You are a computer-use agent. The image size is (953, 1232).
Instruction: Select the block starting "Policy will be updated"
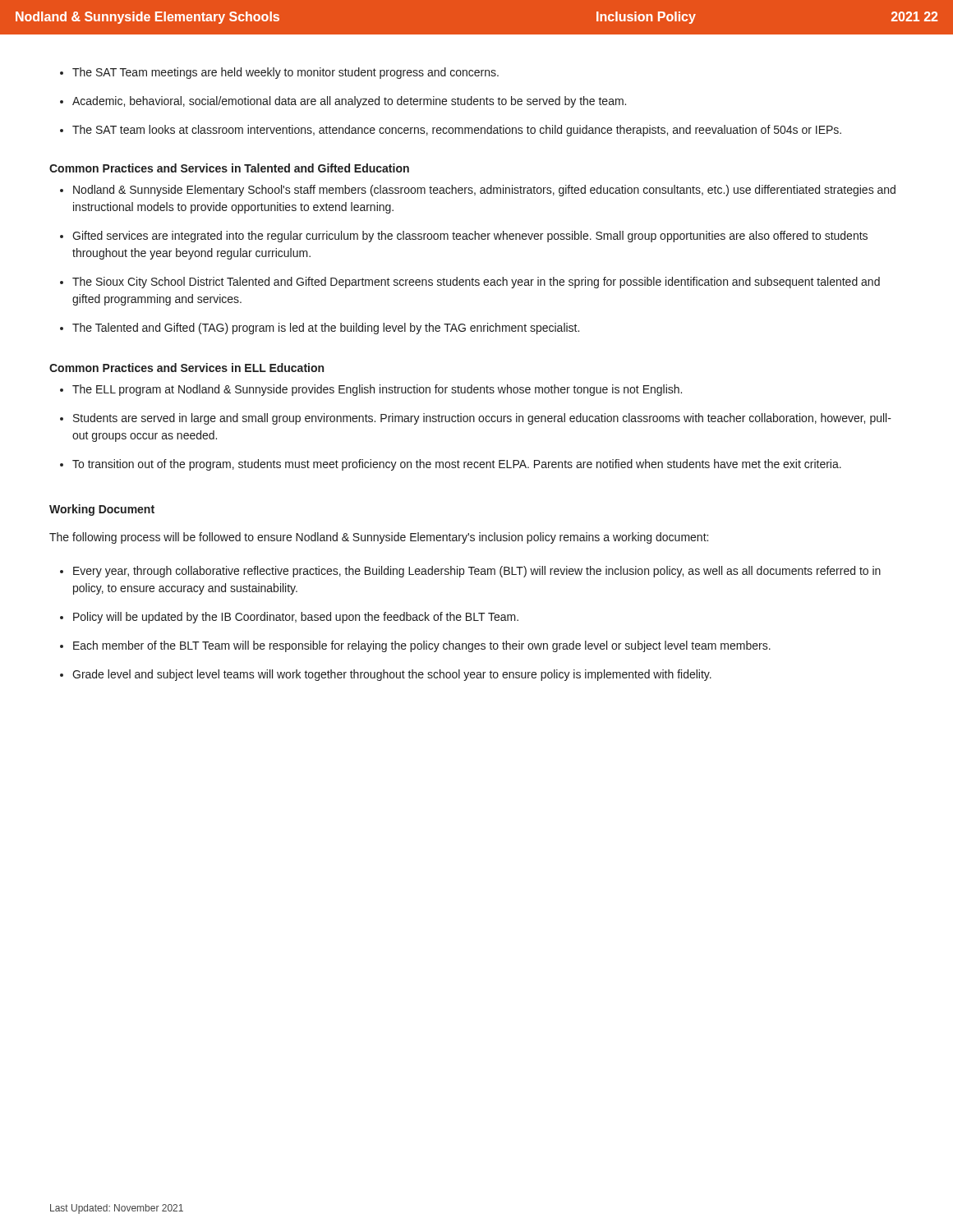click(476, 617)
